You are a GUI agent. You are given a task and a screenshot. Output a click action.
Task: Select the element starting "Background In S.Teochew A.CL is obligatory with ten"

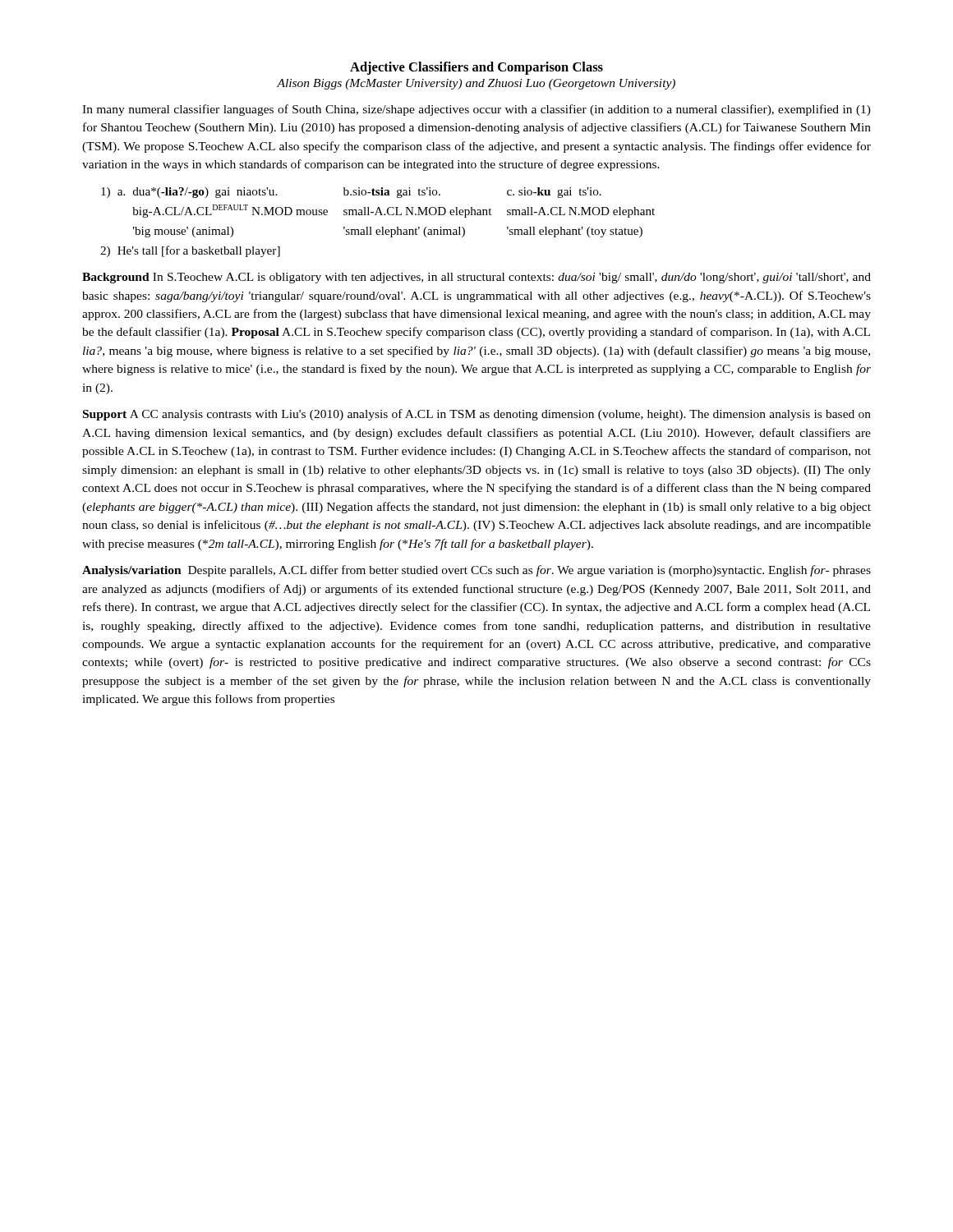coord(476,332)
